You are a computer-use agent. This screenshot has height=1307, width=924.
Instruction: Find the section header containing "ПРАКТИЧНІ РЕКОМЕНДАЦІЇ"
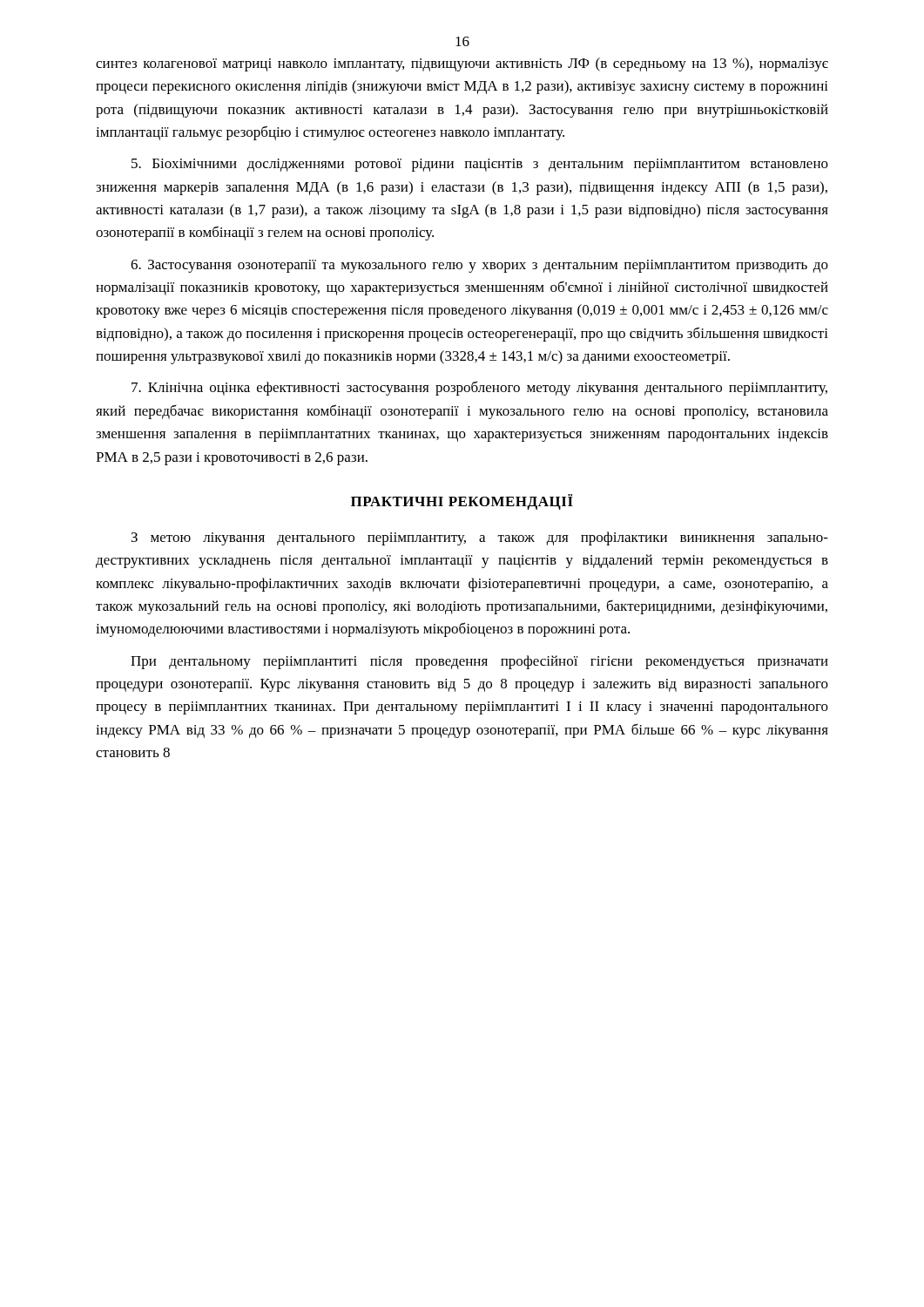[462, 501]
